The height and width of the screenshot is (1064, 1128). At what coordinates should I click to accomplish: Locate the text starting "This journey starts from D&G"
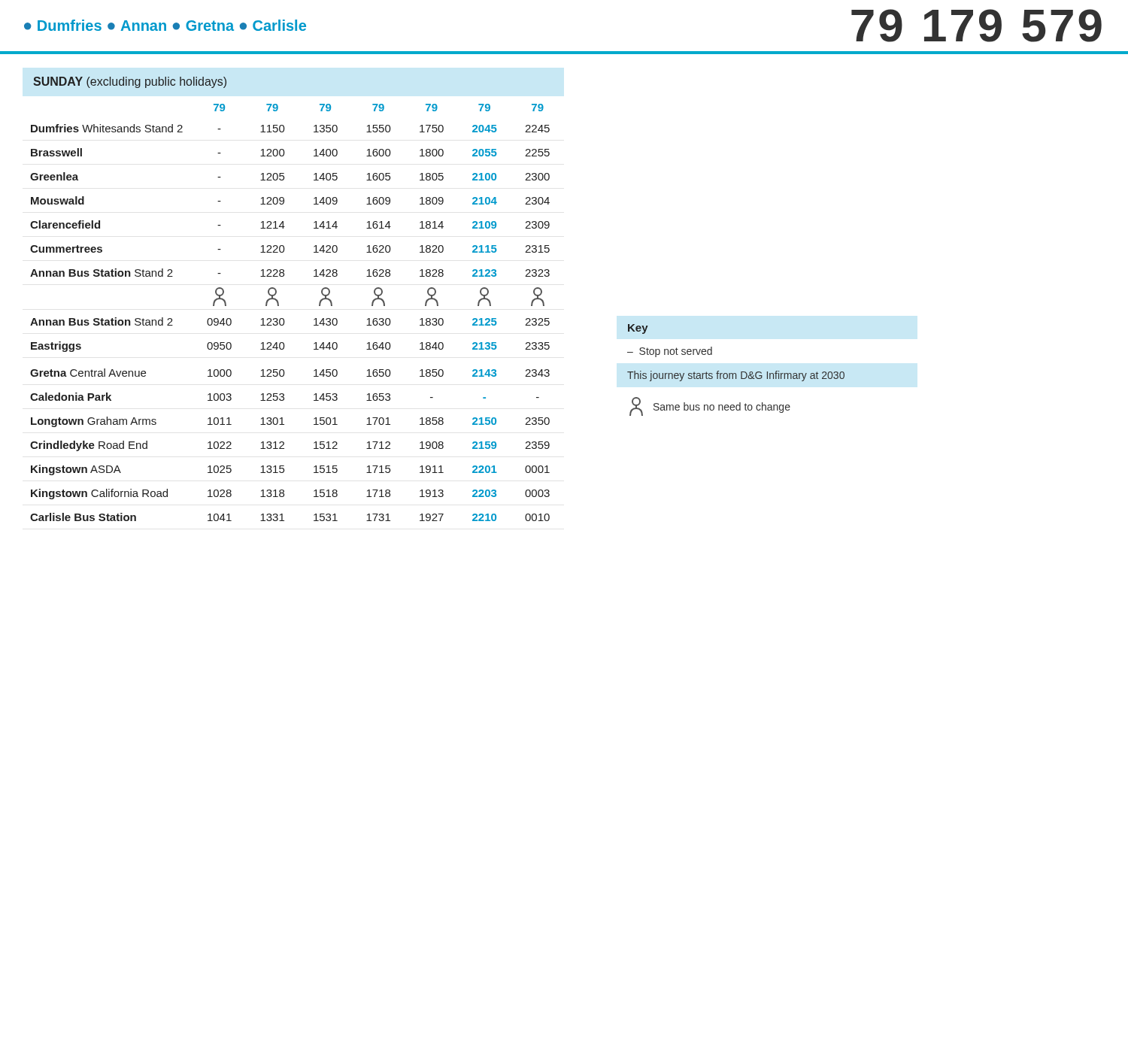pyautogui.click(x=736, y=375)
